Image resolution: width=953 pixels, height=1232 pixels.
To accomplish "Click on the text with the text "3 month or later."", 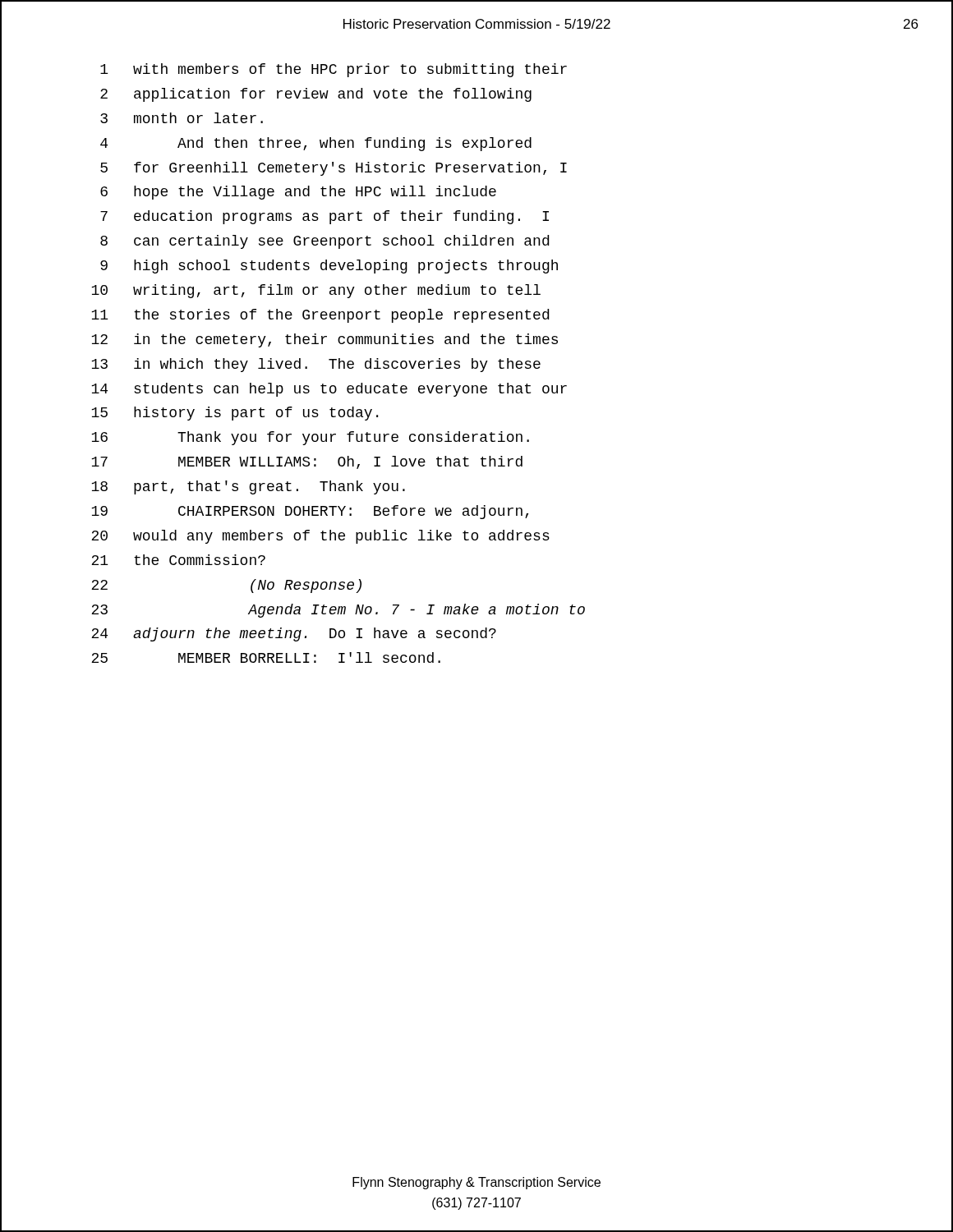I will coord(199,117).
